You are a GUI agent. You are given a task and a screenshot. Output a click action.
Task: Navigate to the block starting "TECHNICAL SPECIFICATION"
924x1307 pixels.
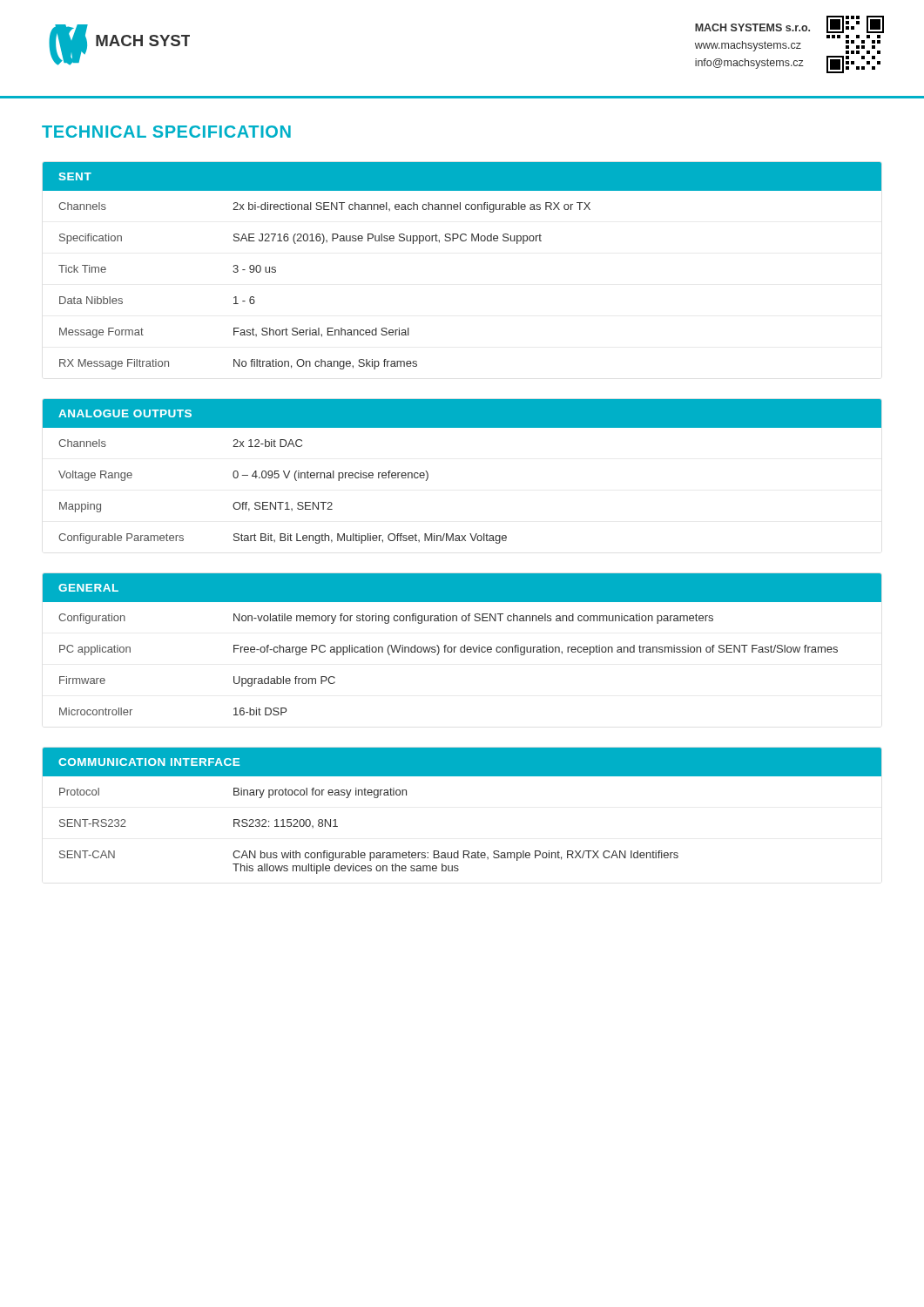point(167,132)
